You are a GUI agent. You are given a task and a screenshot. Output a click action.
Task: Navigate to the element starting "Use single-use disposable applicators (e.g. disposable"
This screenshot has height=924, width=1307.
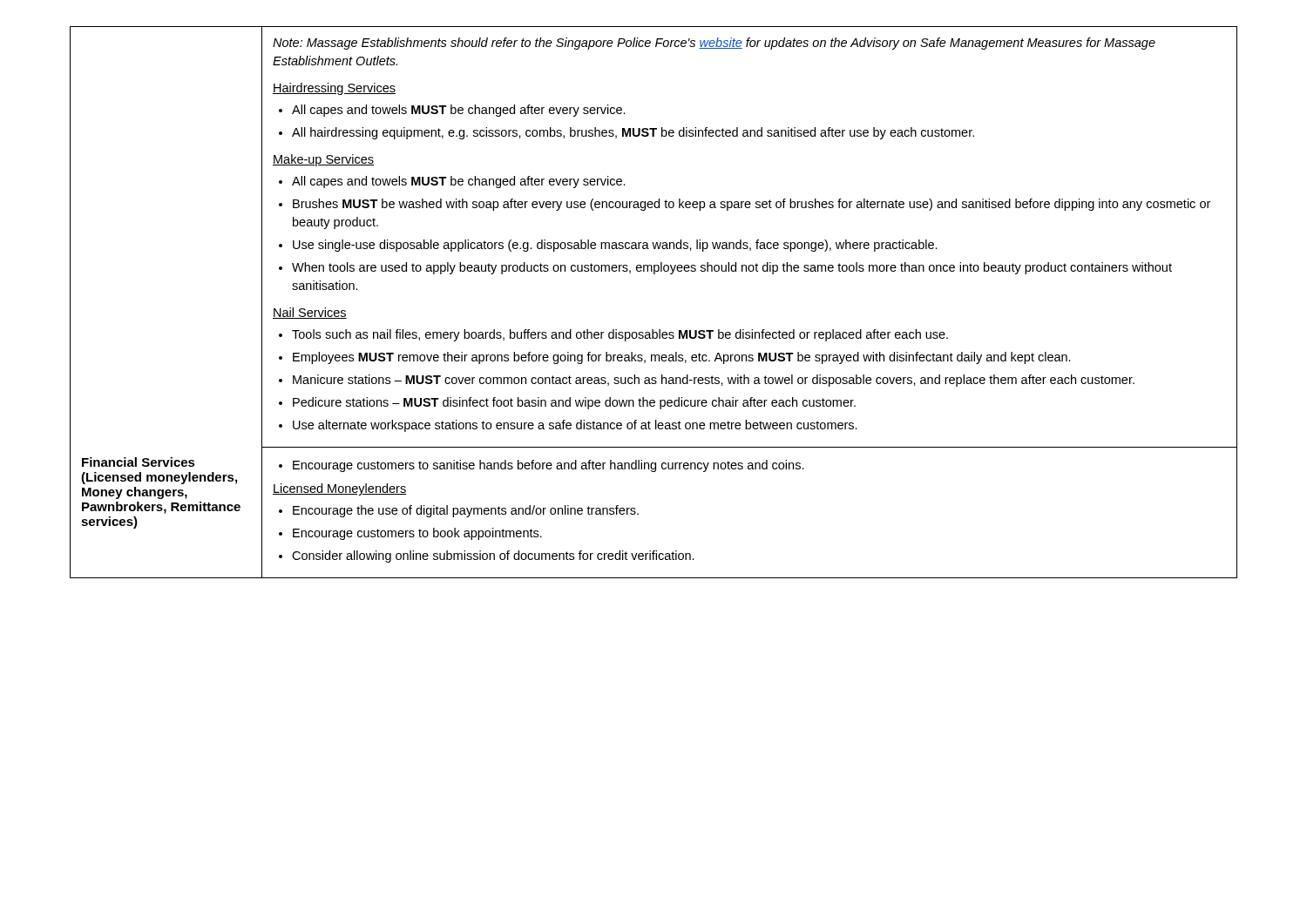tap(615, 245)
